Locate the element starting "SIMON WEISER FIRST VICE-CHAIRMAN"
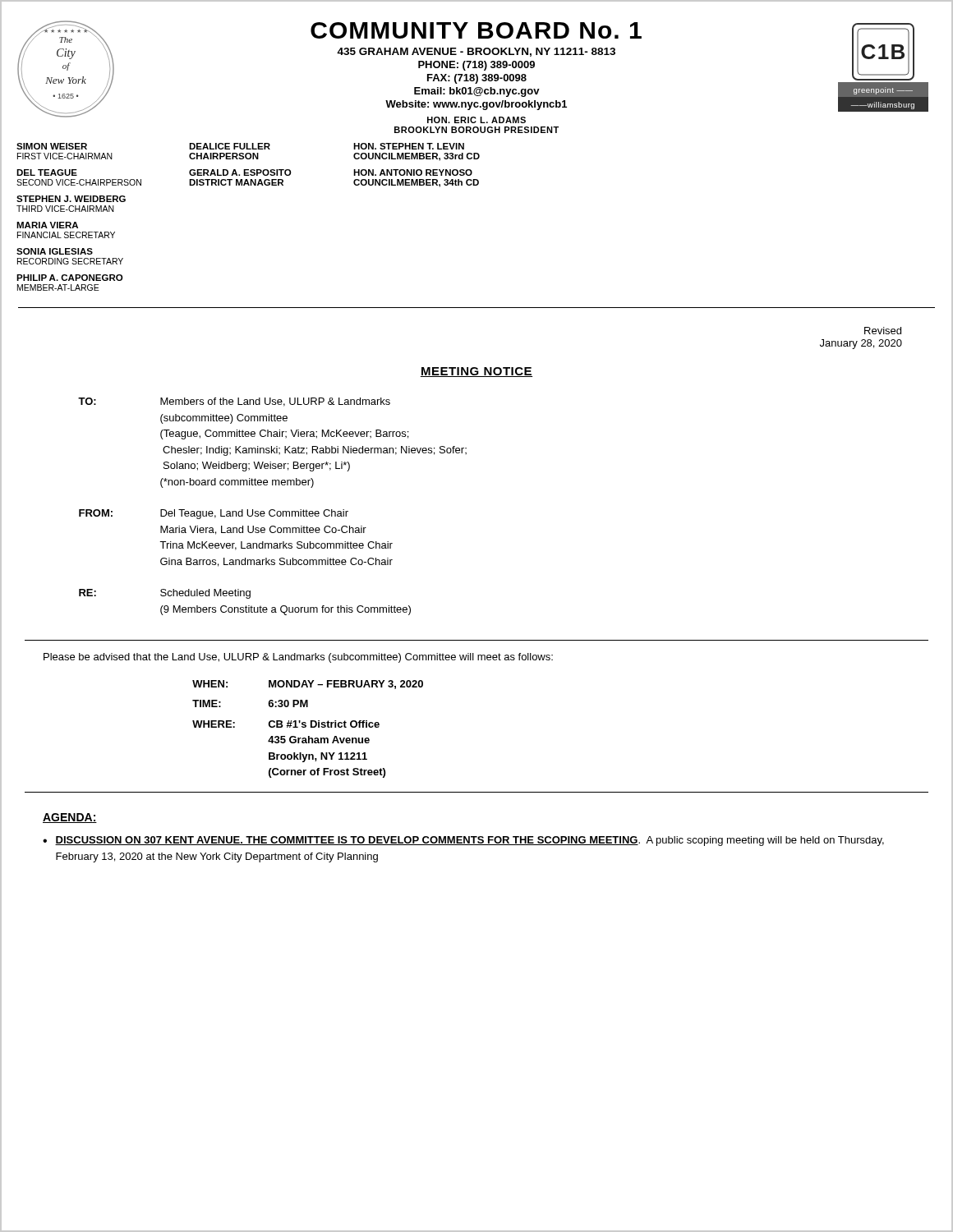 (x=99, y=151)
